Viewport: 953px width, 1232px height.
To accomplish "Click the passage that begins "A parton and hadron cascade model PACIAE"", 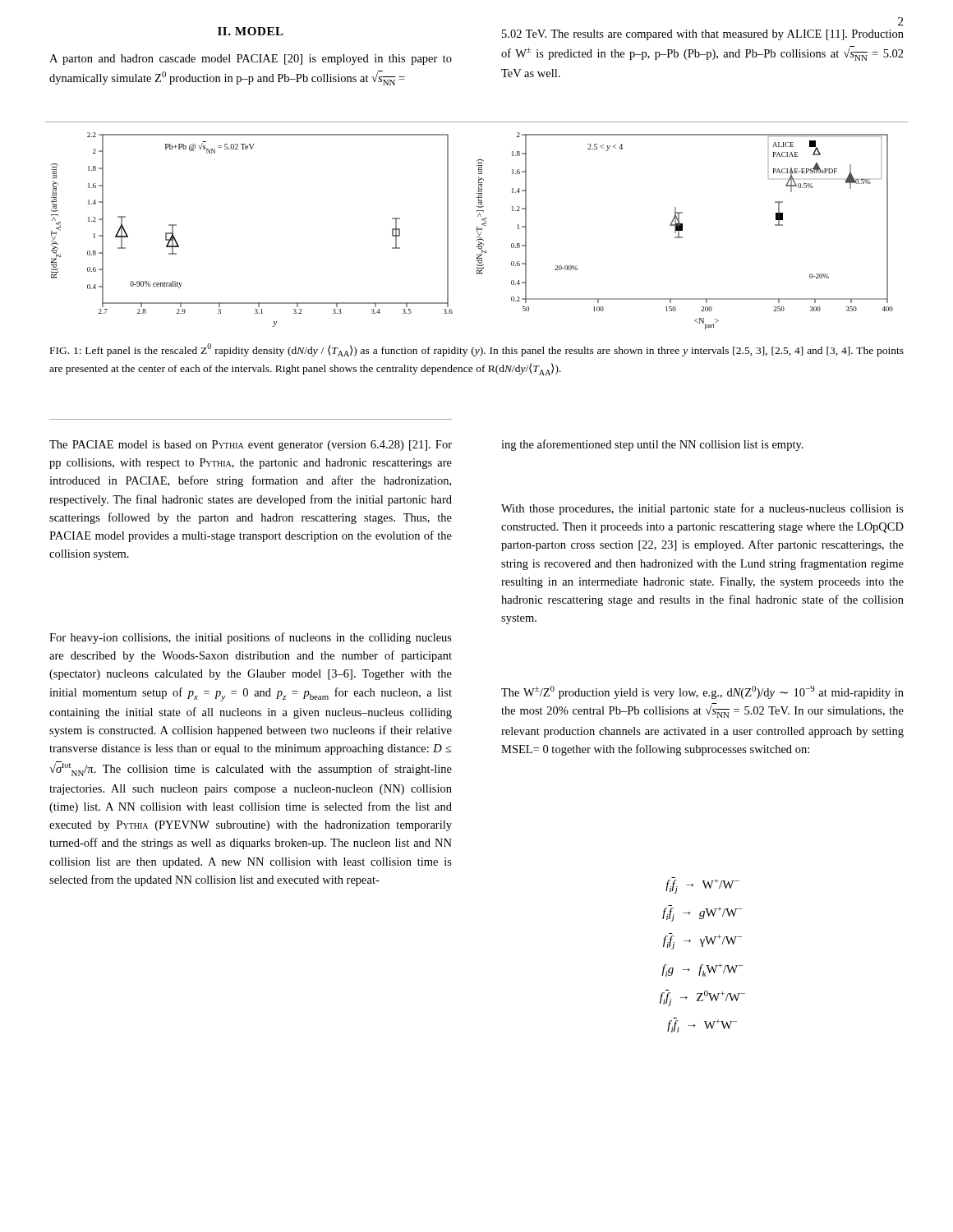I will tap(251, 69).
